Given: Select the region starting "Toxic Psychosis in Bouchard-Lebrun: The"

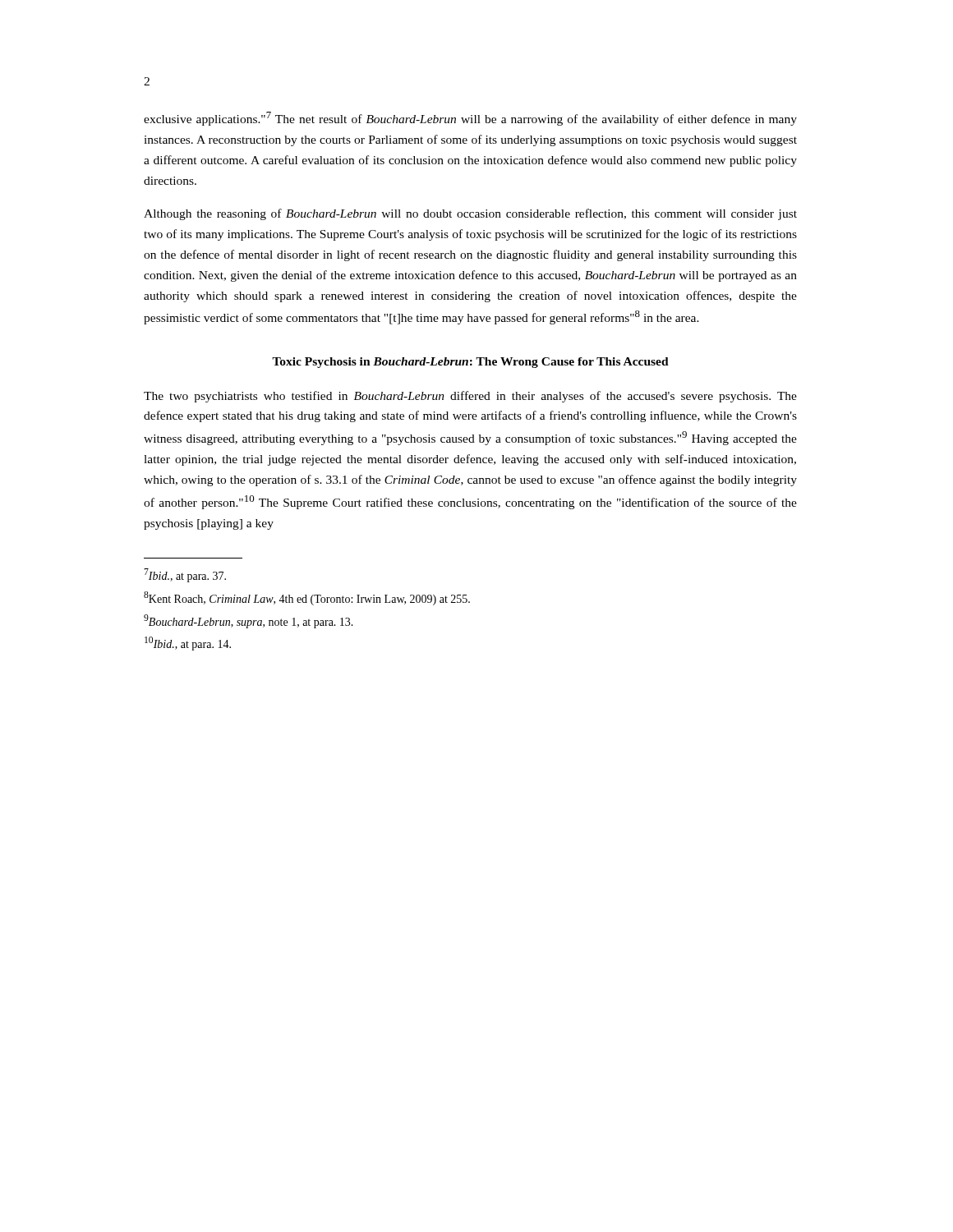Looking at the screenshot, I should (x=470, y=361).
